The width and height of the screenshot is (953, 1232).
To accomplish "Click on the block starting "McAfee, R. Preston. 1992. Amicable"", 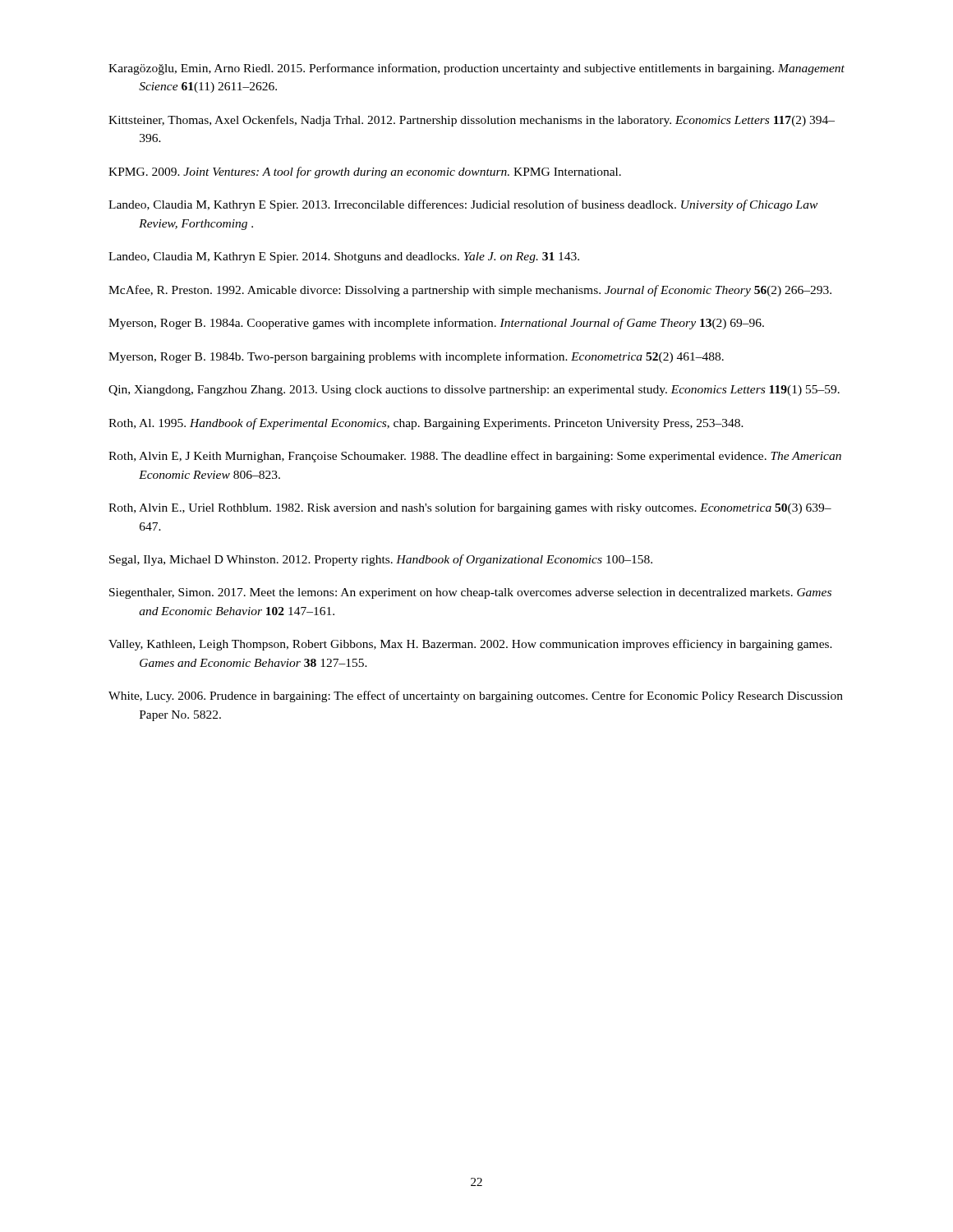I will click(x=470, y=289).
